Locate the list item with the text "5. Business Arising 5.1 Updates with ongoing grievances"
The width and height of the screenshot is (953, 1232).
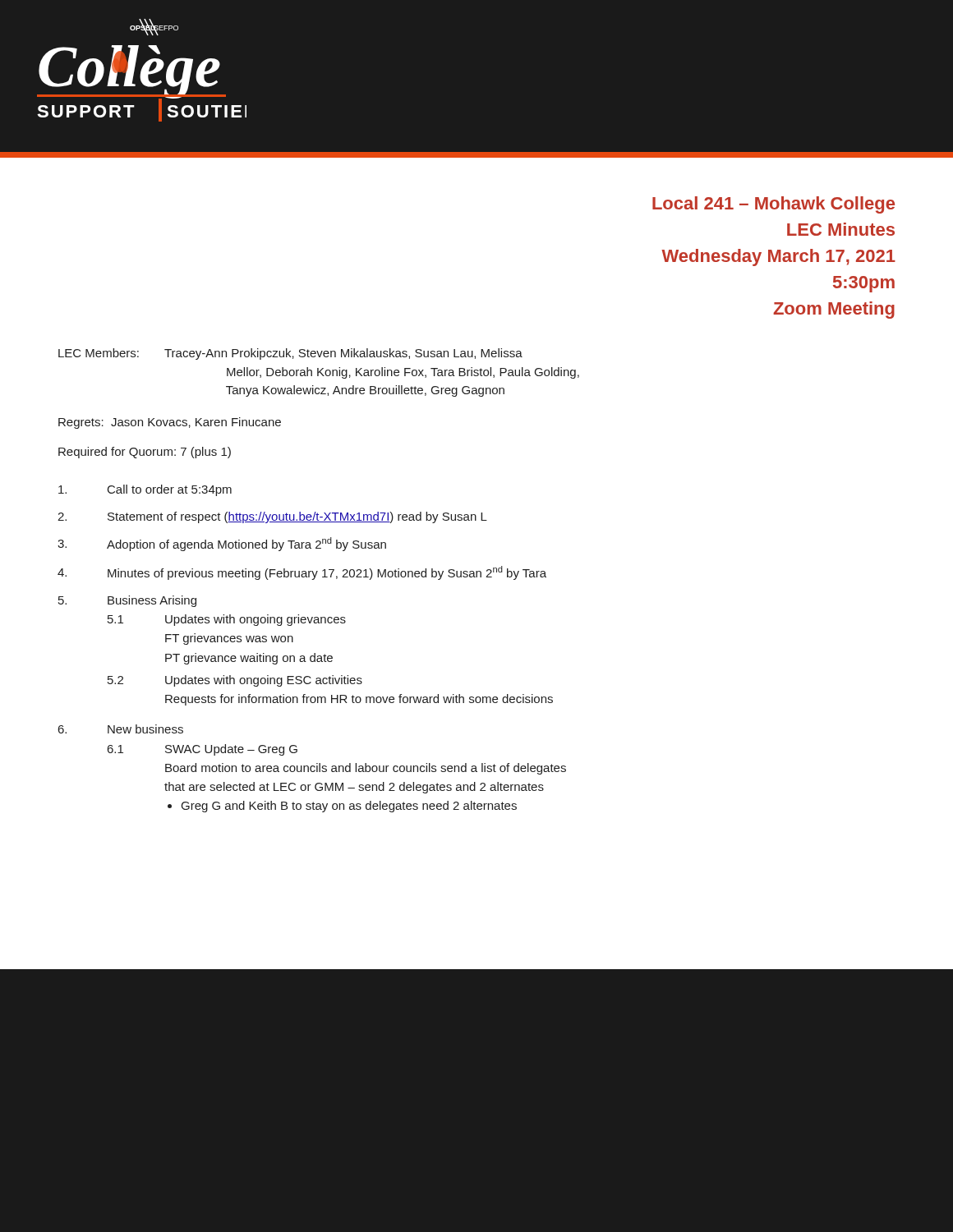127,601
